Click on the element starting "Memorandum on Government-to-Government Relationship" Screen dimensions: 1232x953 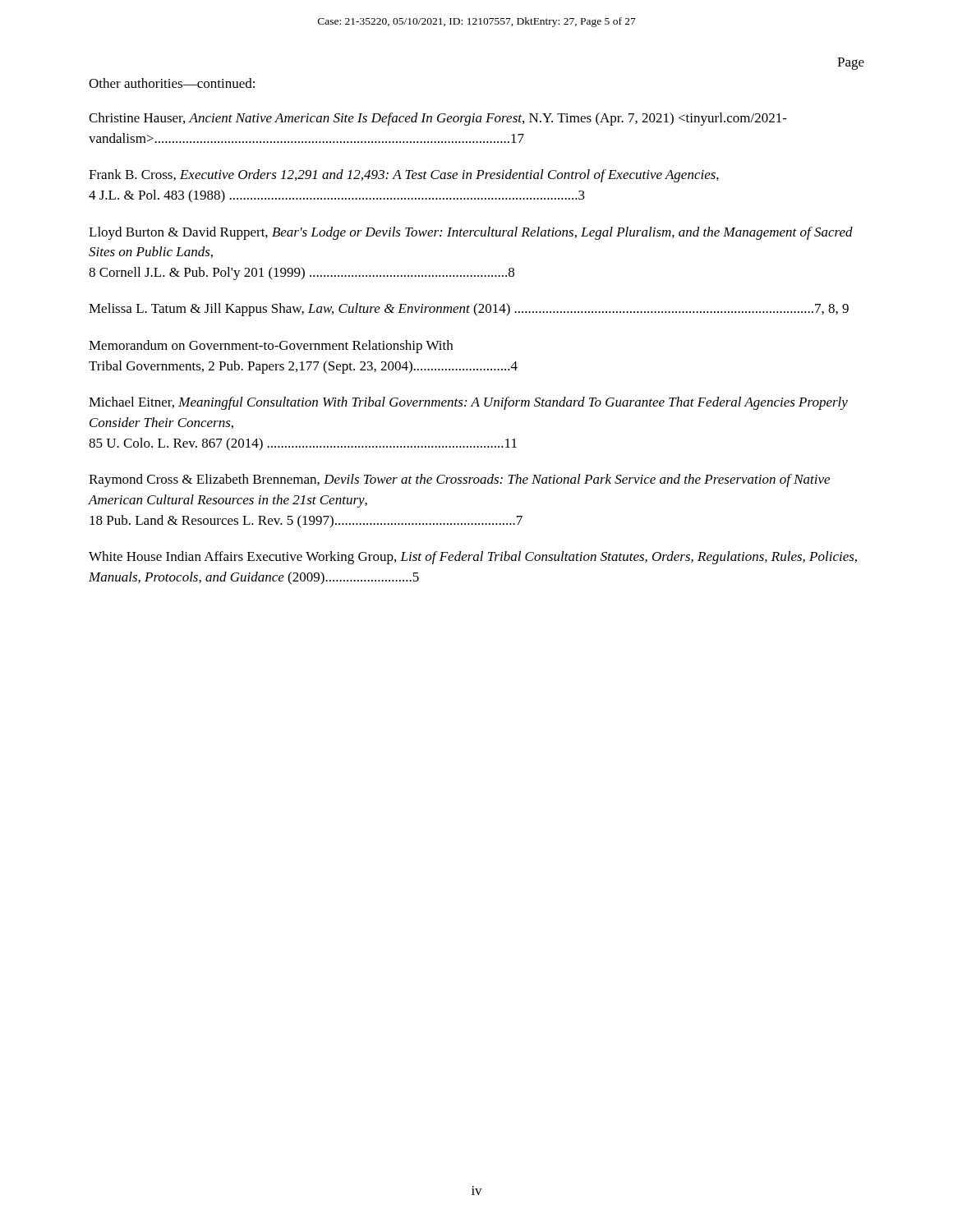303,356
